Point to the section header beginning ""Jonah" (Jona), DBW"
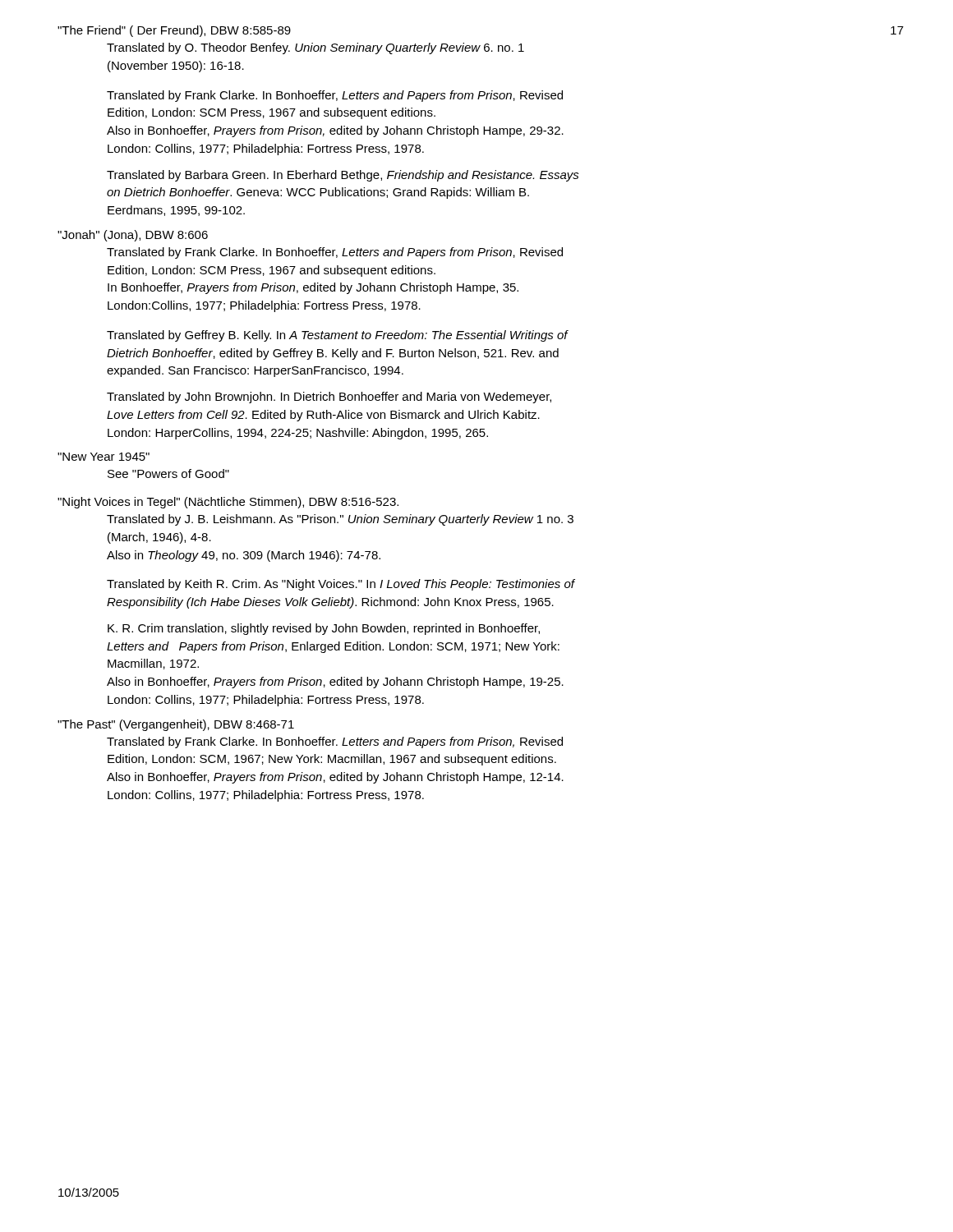 (x=133, y=234)
